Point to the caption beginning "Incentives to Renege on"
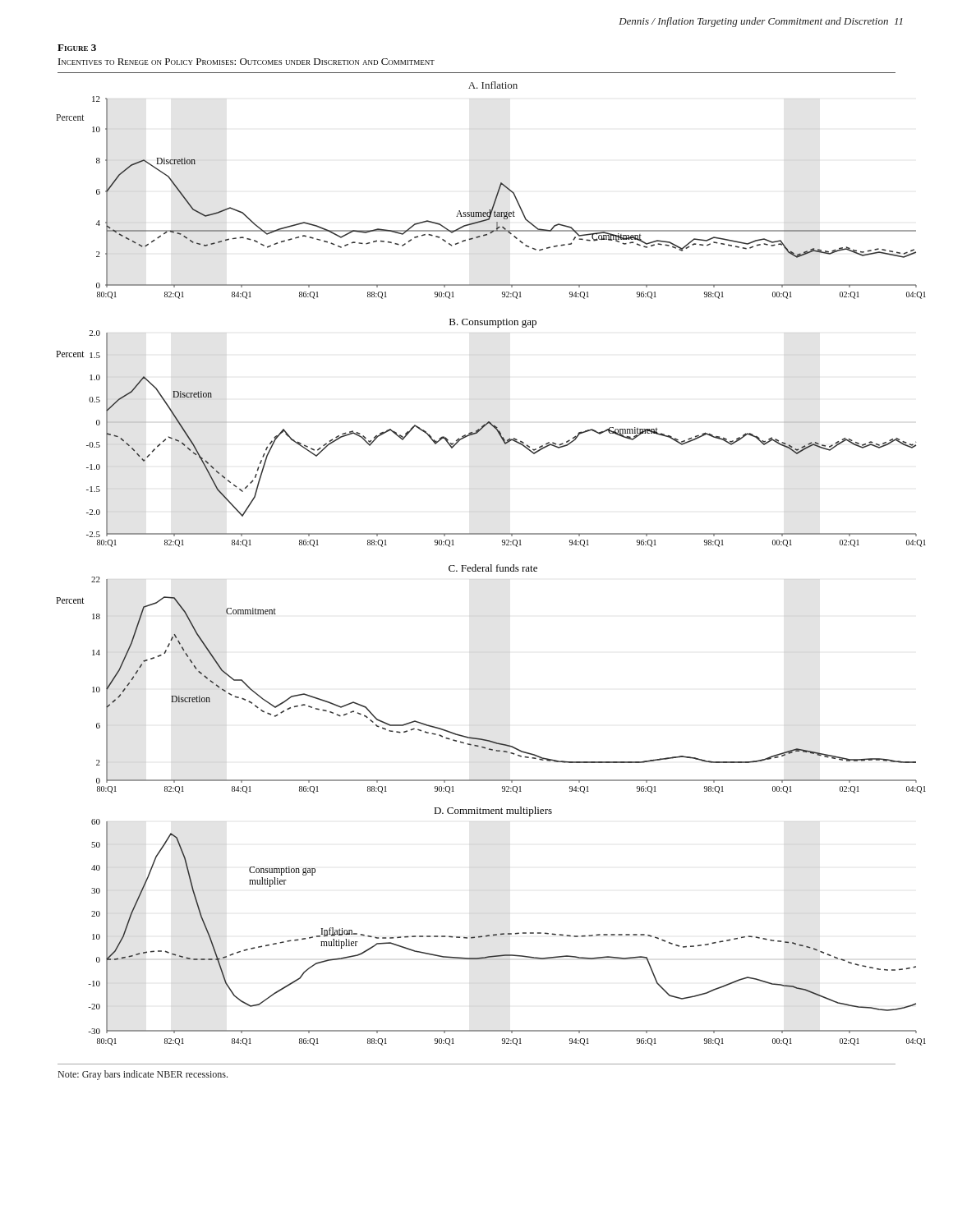 tap(246, 61)
